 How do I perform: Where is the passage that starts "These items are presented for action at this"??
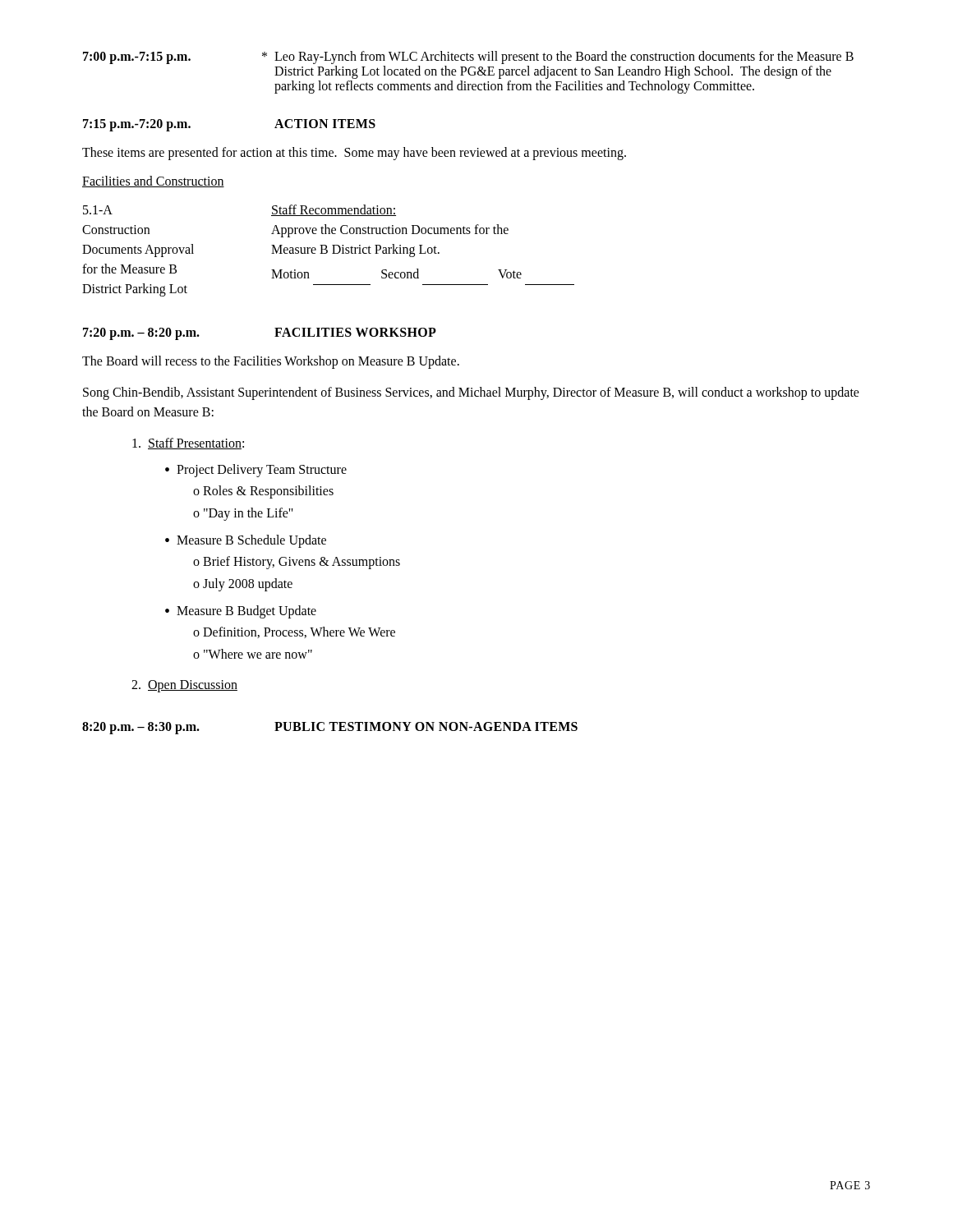(x=354, y=152)
